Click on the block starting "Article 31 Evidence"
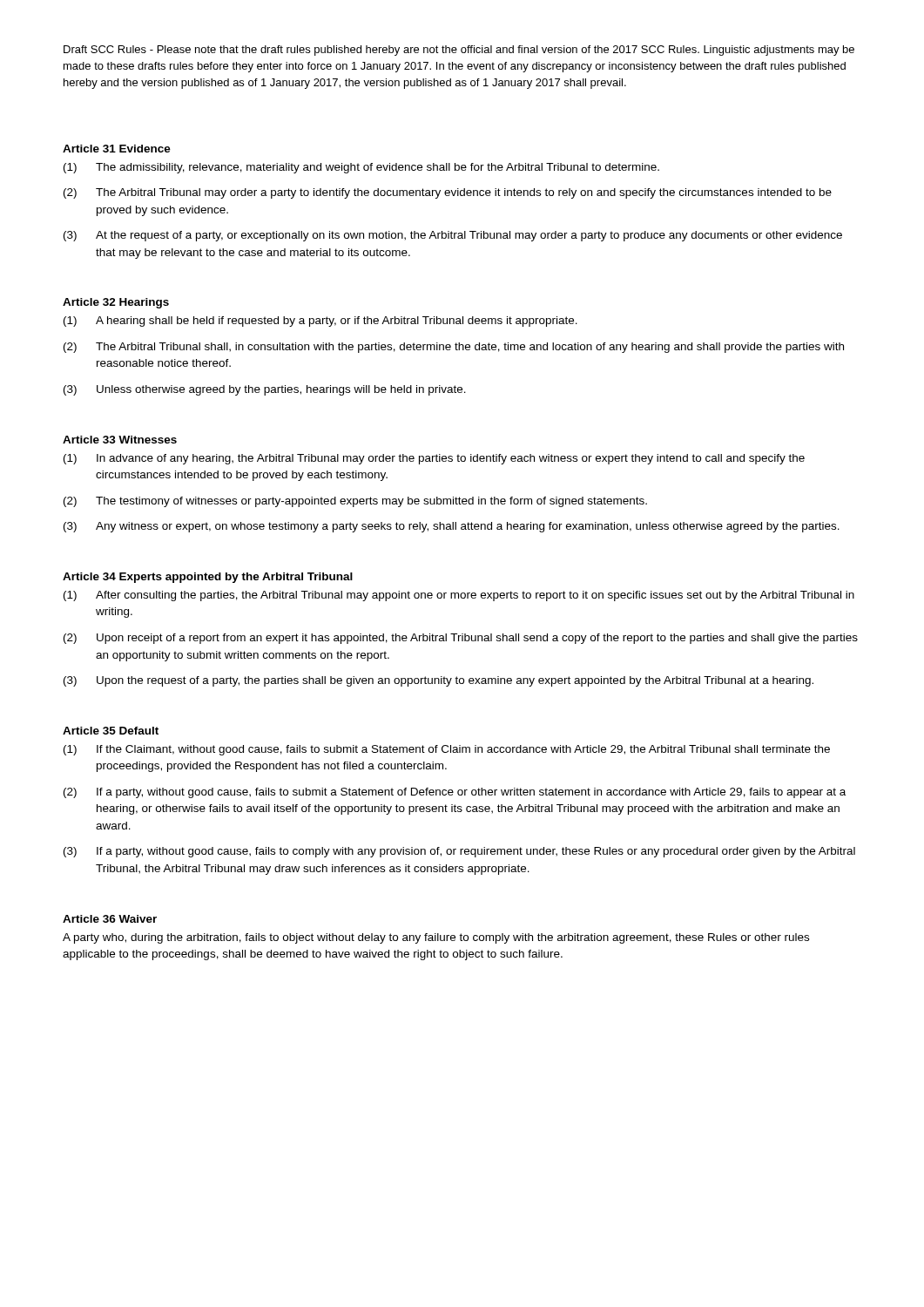The image size is (924, 1307). pyautogui.click(x=117, y=148)
